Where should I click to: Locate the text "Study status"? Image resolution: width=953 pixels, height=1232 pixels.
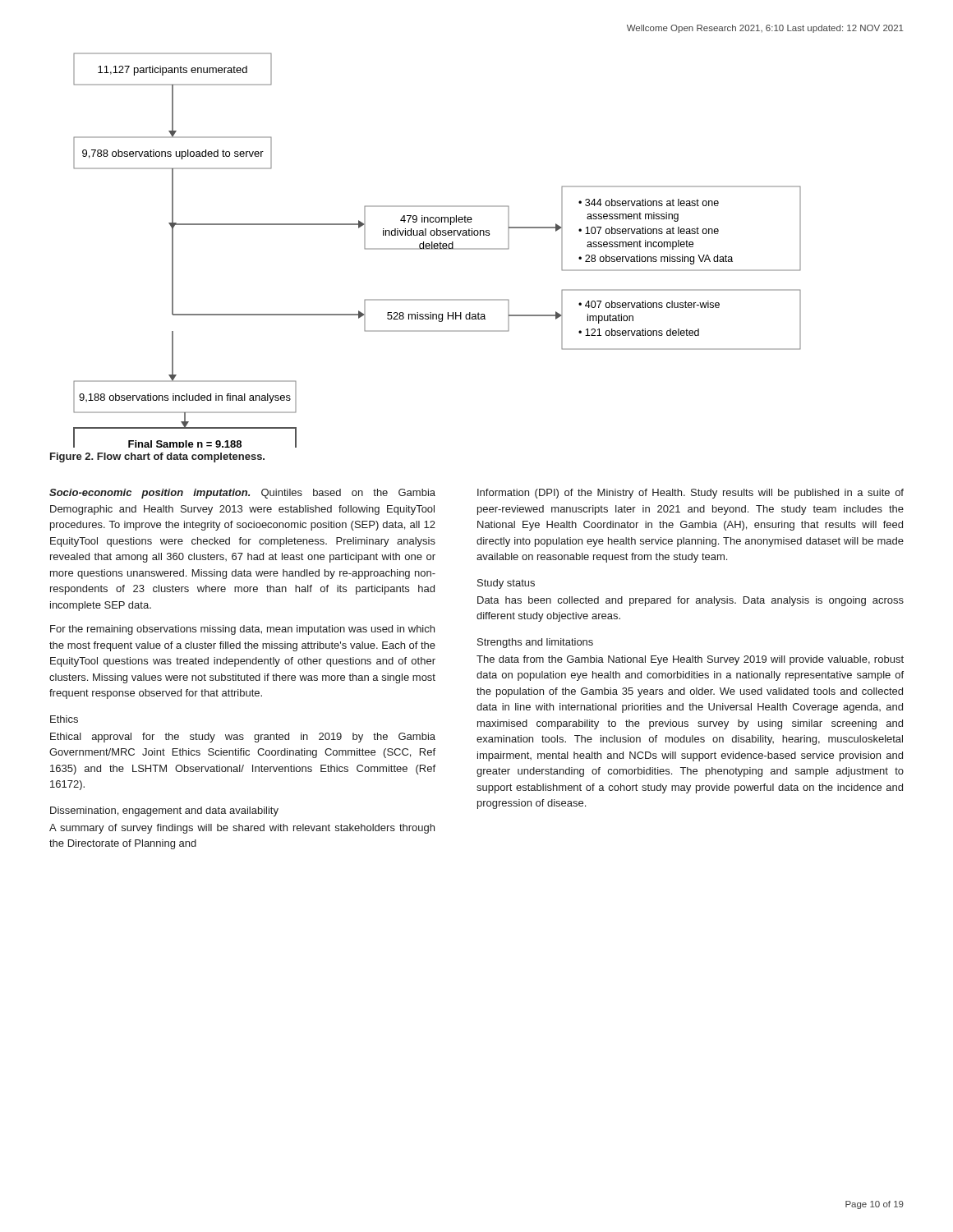506,582
